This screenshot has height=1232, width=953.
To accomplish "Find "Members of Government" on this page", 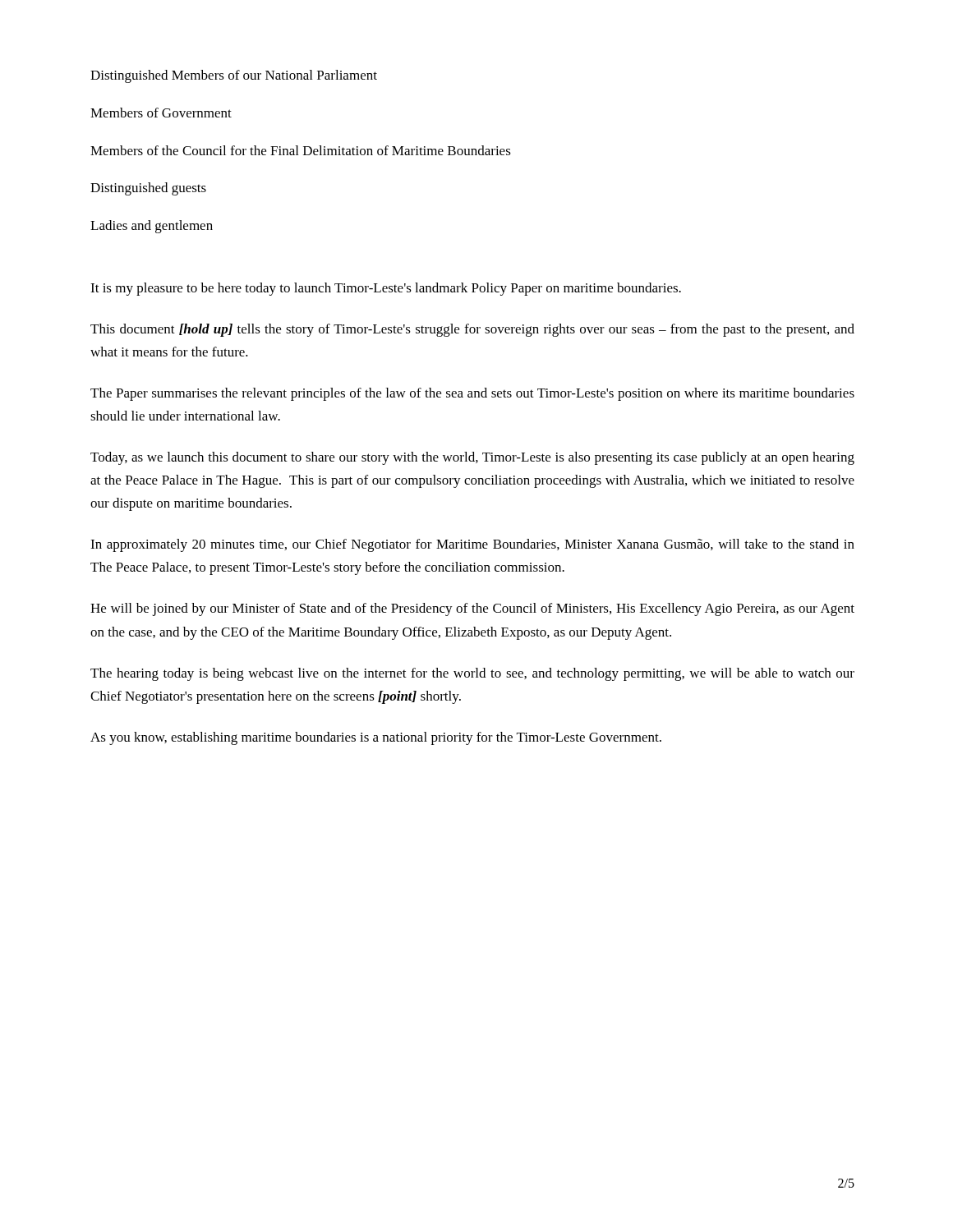I will [x=161, y=113].
